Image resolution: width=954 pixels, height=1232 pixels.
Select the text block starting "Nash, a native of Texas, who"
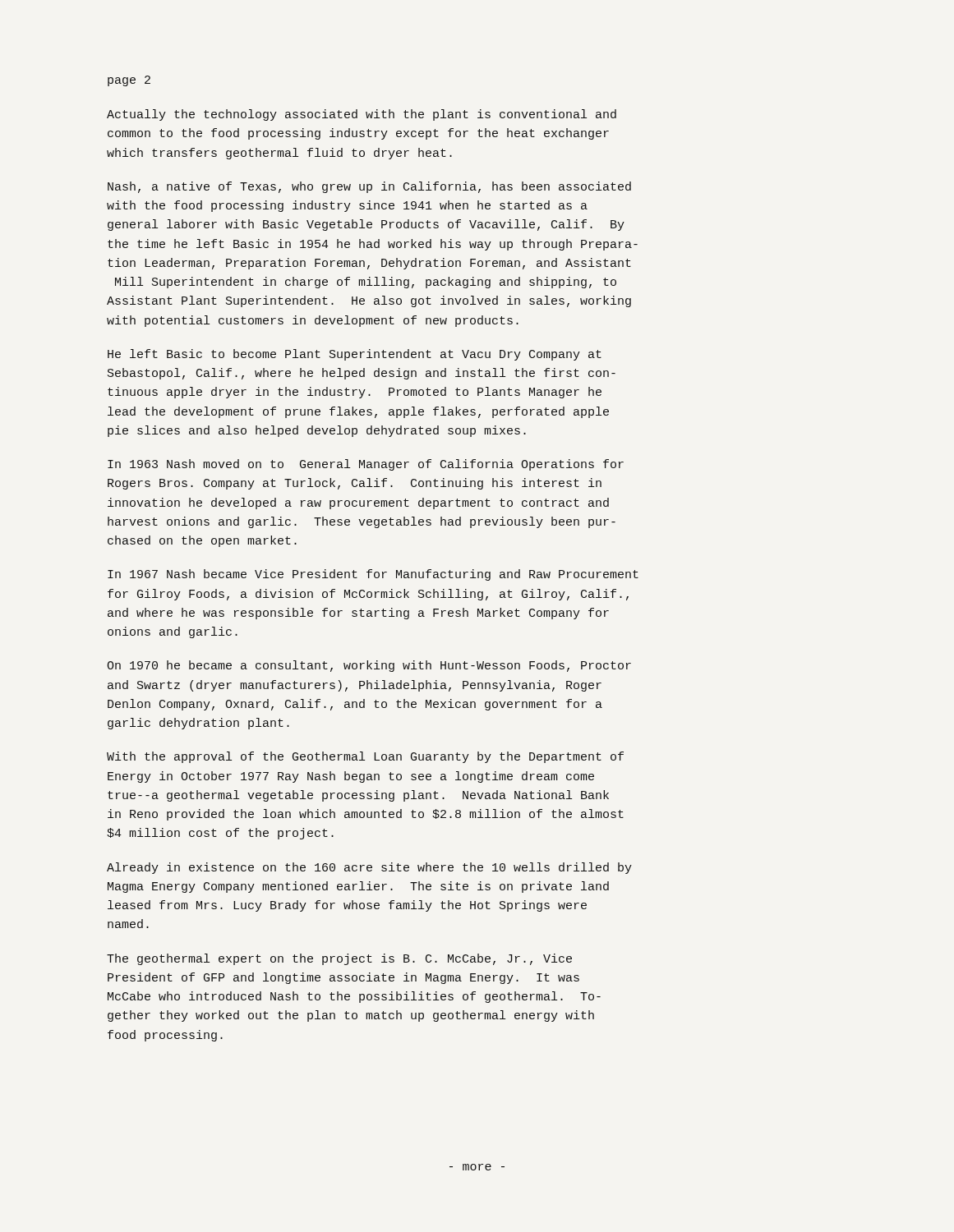[373, 254]
